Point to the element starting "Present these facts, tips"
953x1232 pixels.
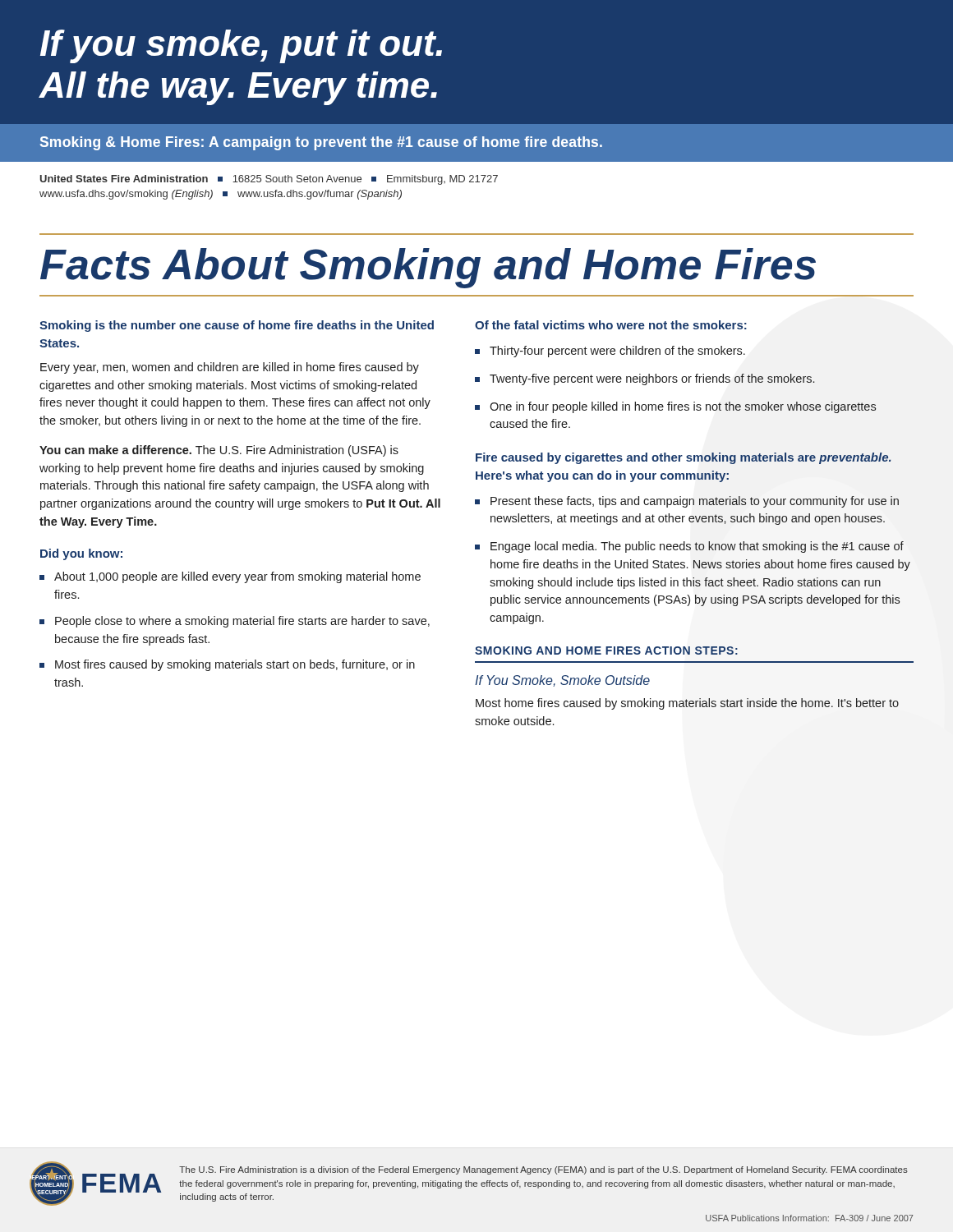pyautogui.click(x=687, y=510)
